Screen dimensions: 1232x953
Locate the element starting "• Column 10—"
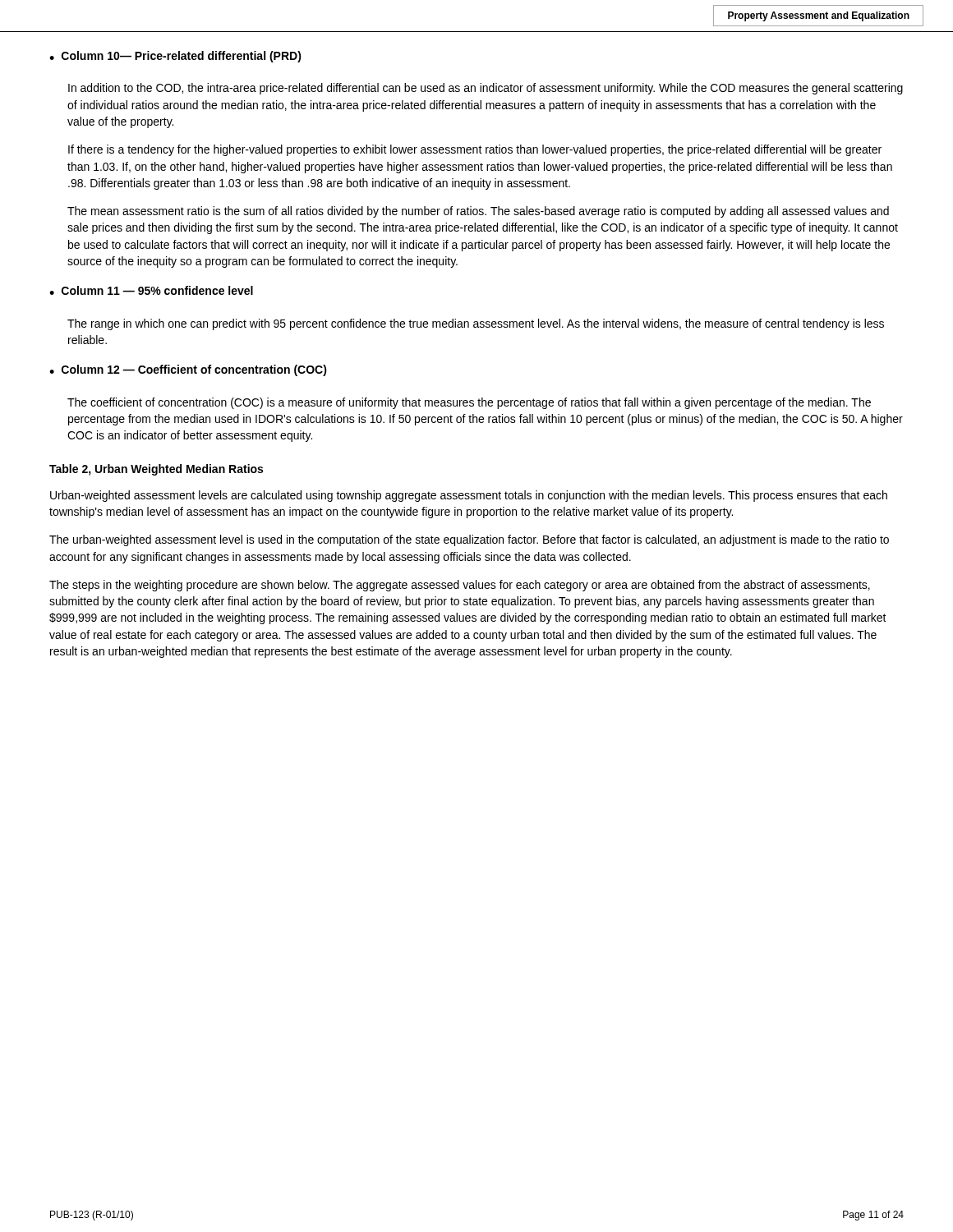(x=476, y=159)
